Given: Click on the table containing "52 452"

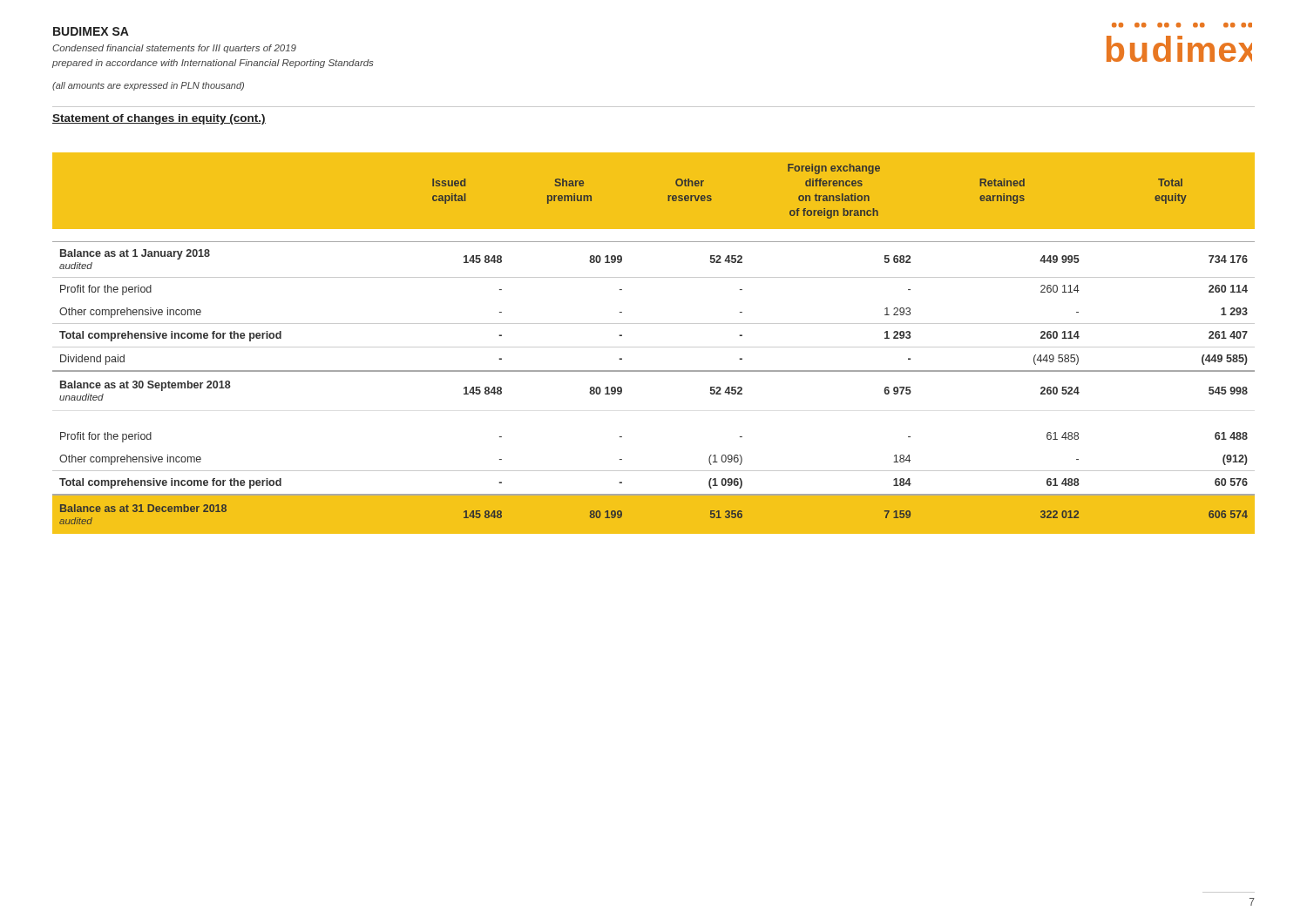Looking at the screenshot, I should click(x=654, y=343).
